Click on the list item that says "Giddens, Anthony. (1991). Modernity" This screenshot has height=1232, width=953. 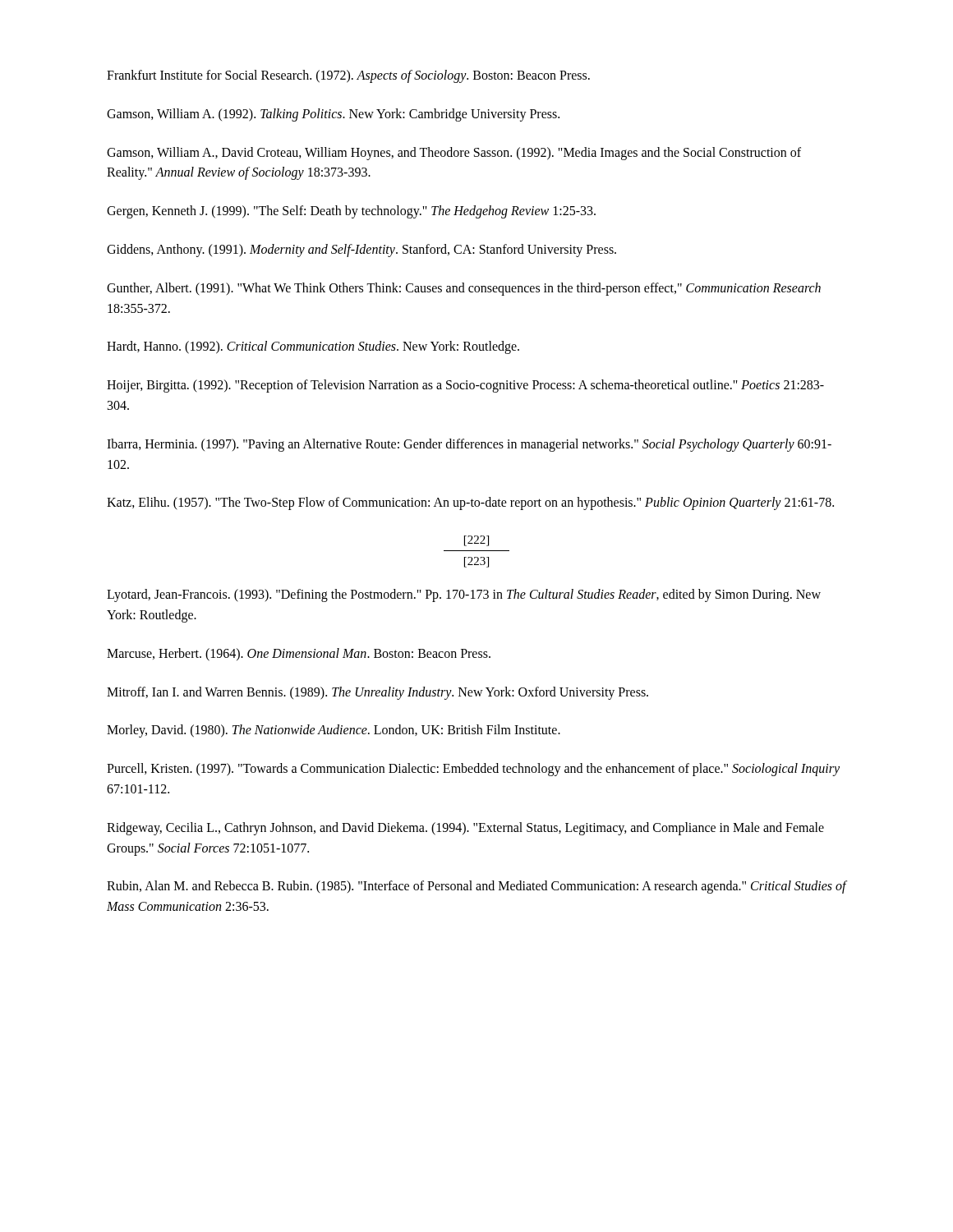click(x=362, y=249)
